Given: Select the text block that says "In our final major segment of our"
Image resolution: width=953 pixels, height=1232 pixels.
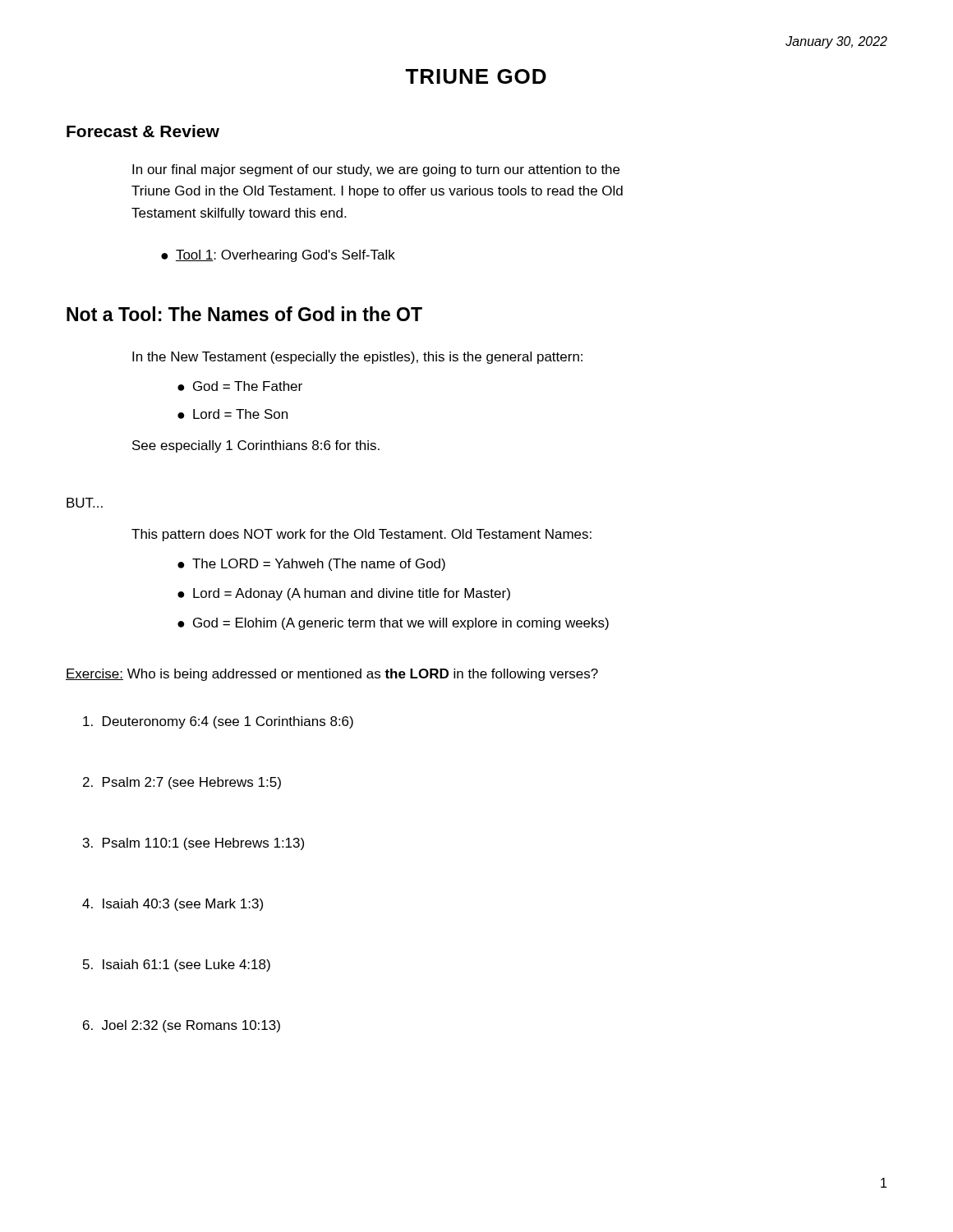Looking at the screenshot, I should [x=377, y=191].
